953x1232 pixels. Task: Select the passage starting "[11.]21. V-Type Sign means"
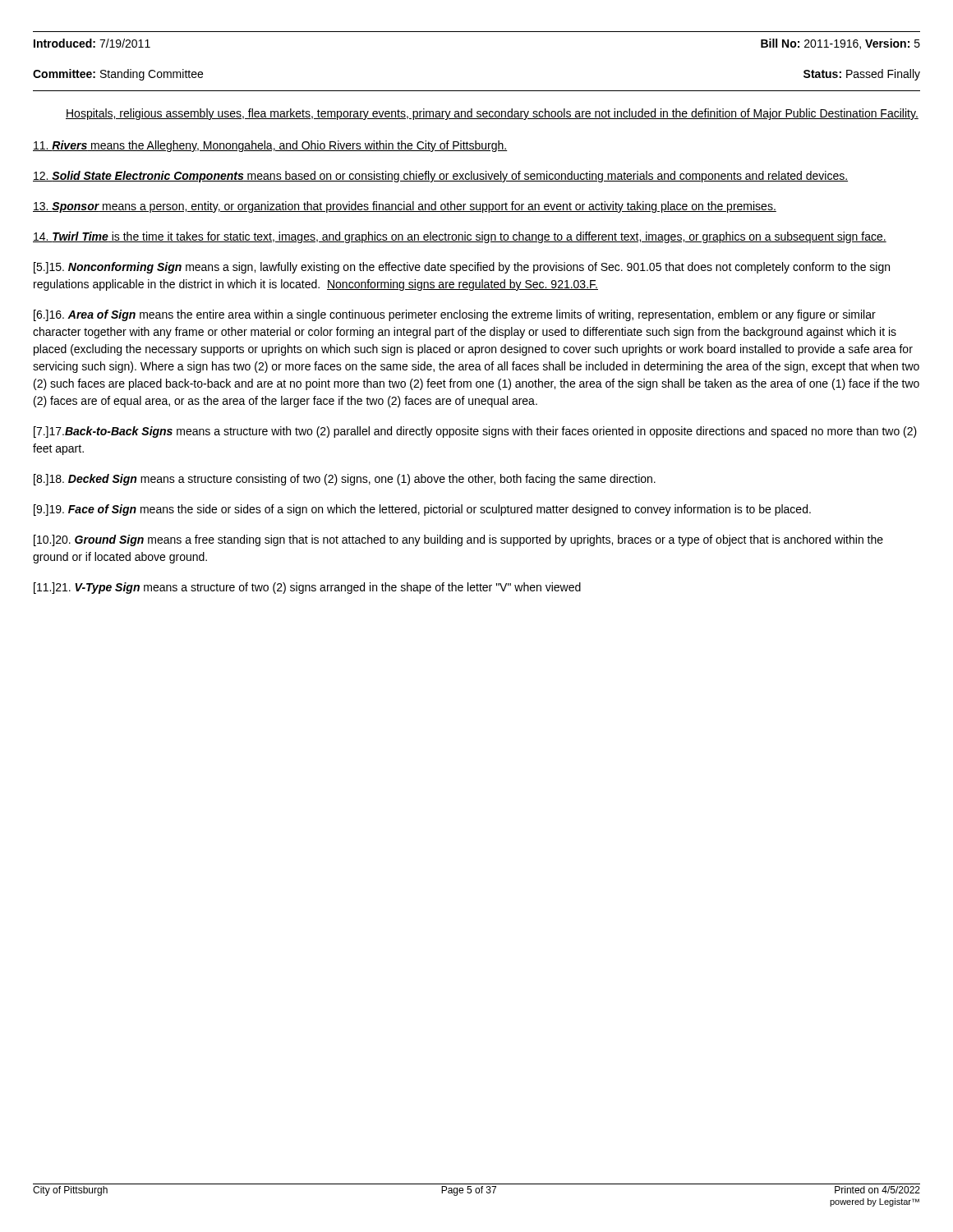(x=307, y=587)
